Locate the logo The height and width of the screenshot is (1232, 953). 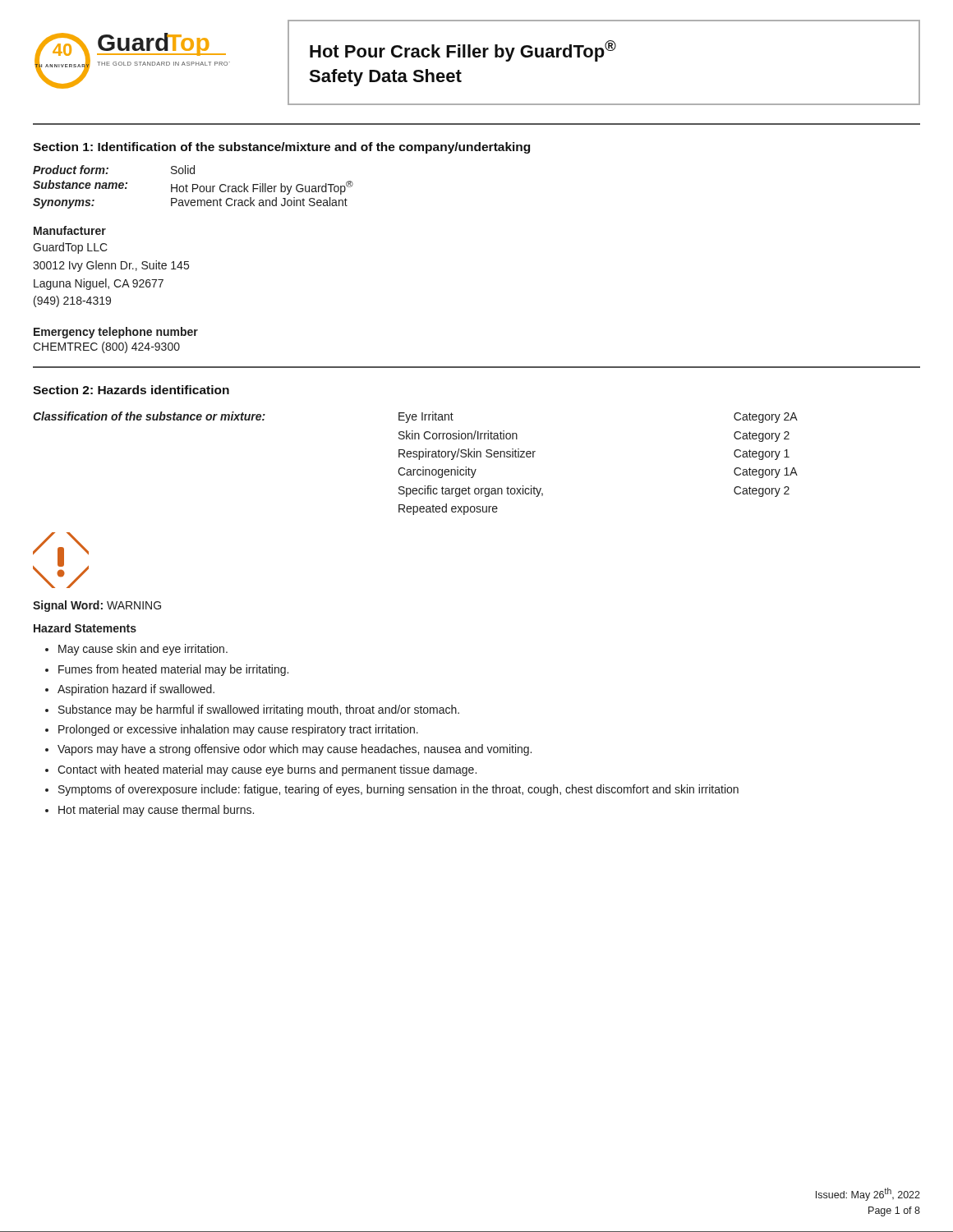tap(160, 62)
